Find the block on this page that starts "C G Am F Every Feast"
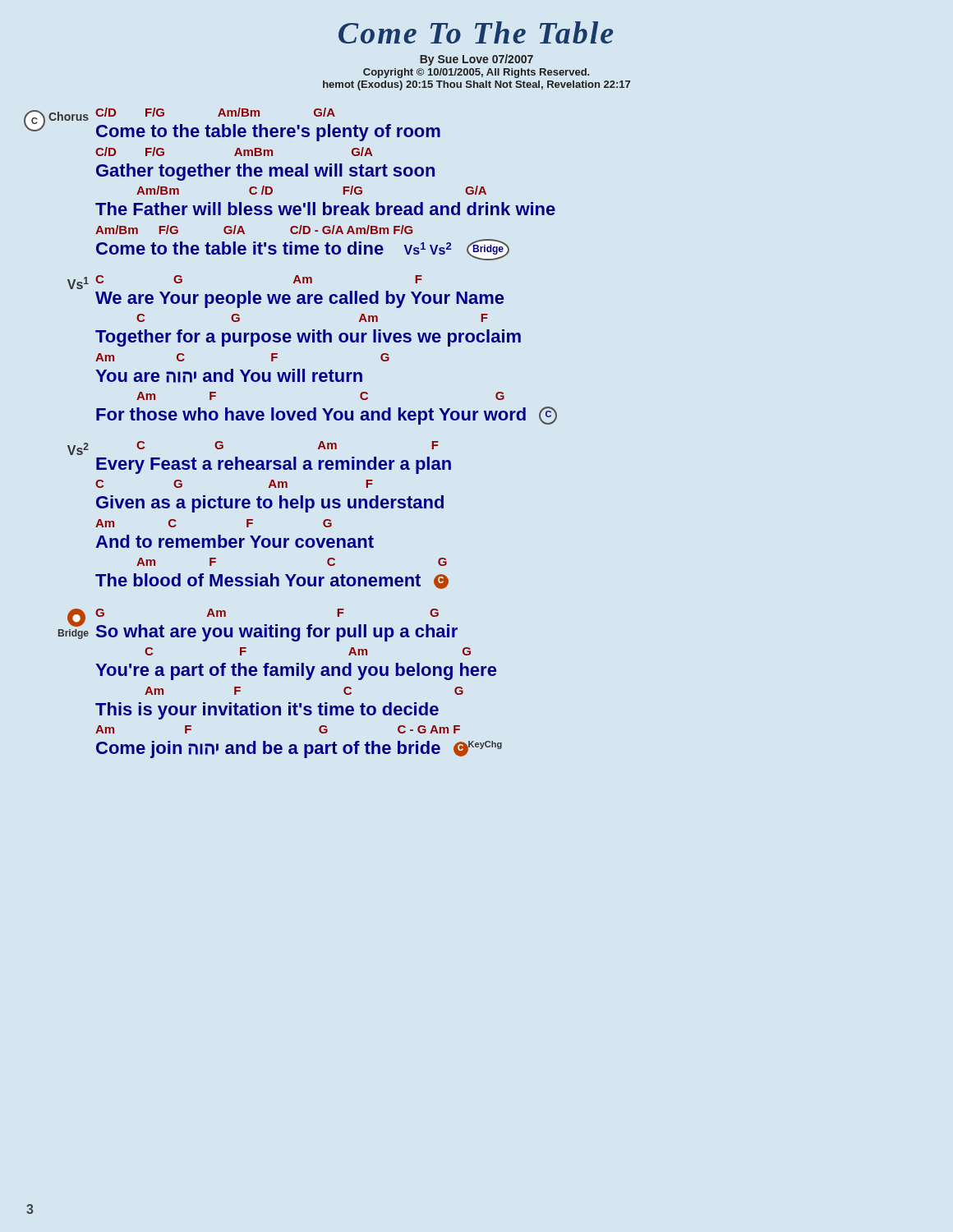Viewport: 953px width, 1232px height. pos(138,445)
